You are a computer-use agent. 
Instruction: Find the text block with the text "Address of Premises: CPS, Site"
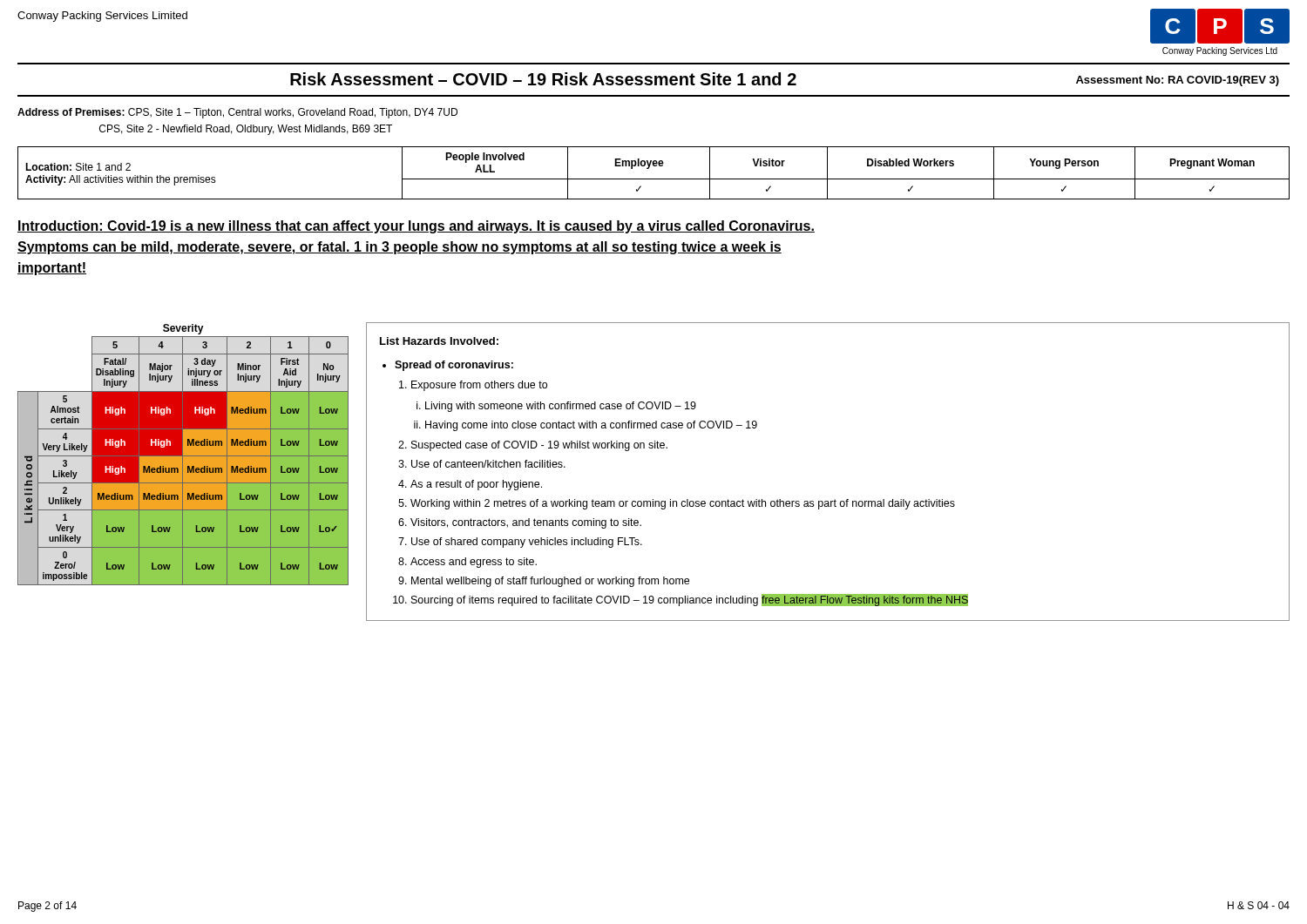coord(238,121)
